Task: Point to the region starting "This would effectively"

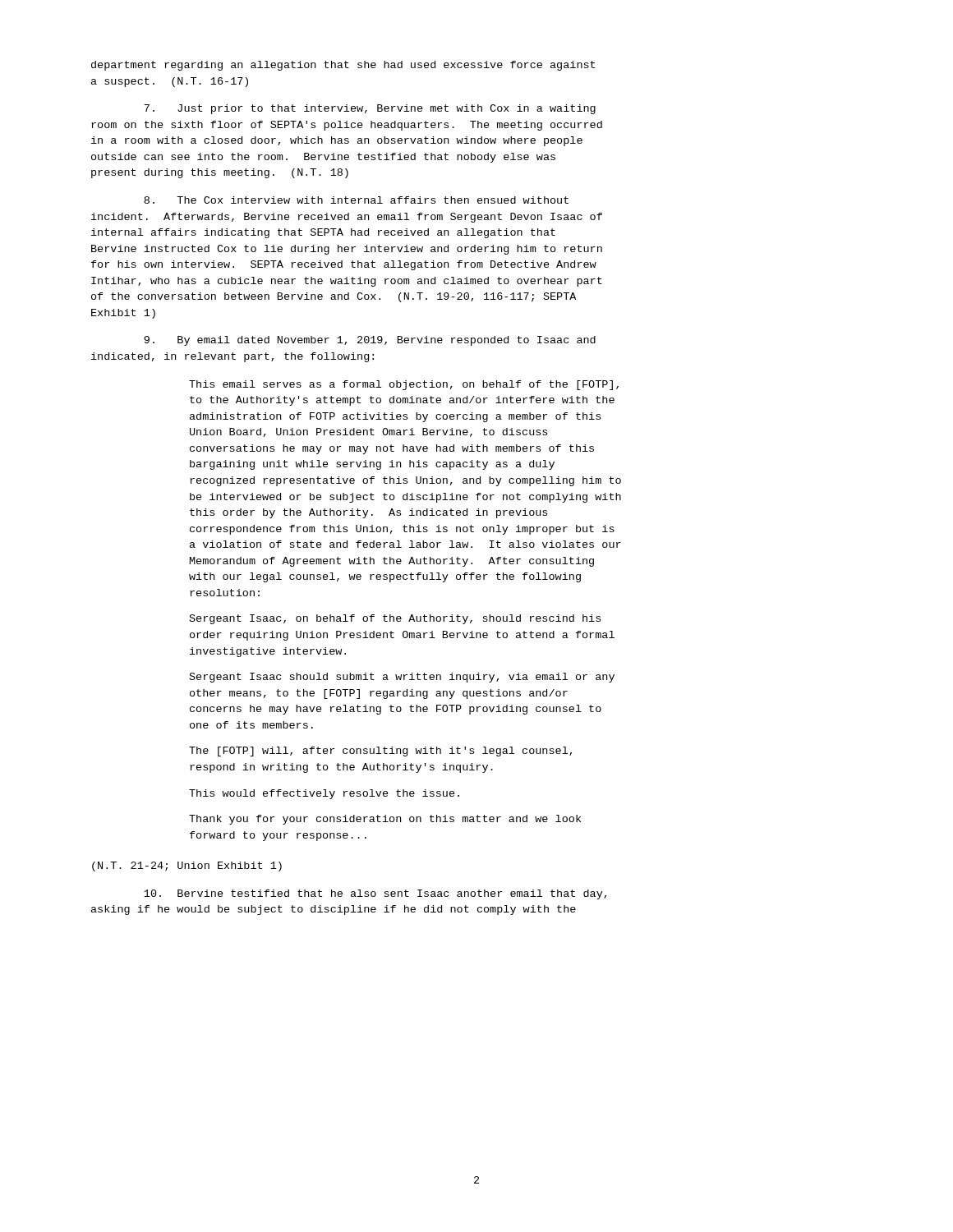Action: pos(325,793)
